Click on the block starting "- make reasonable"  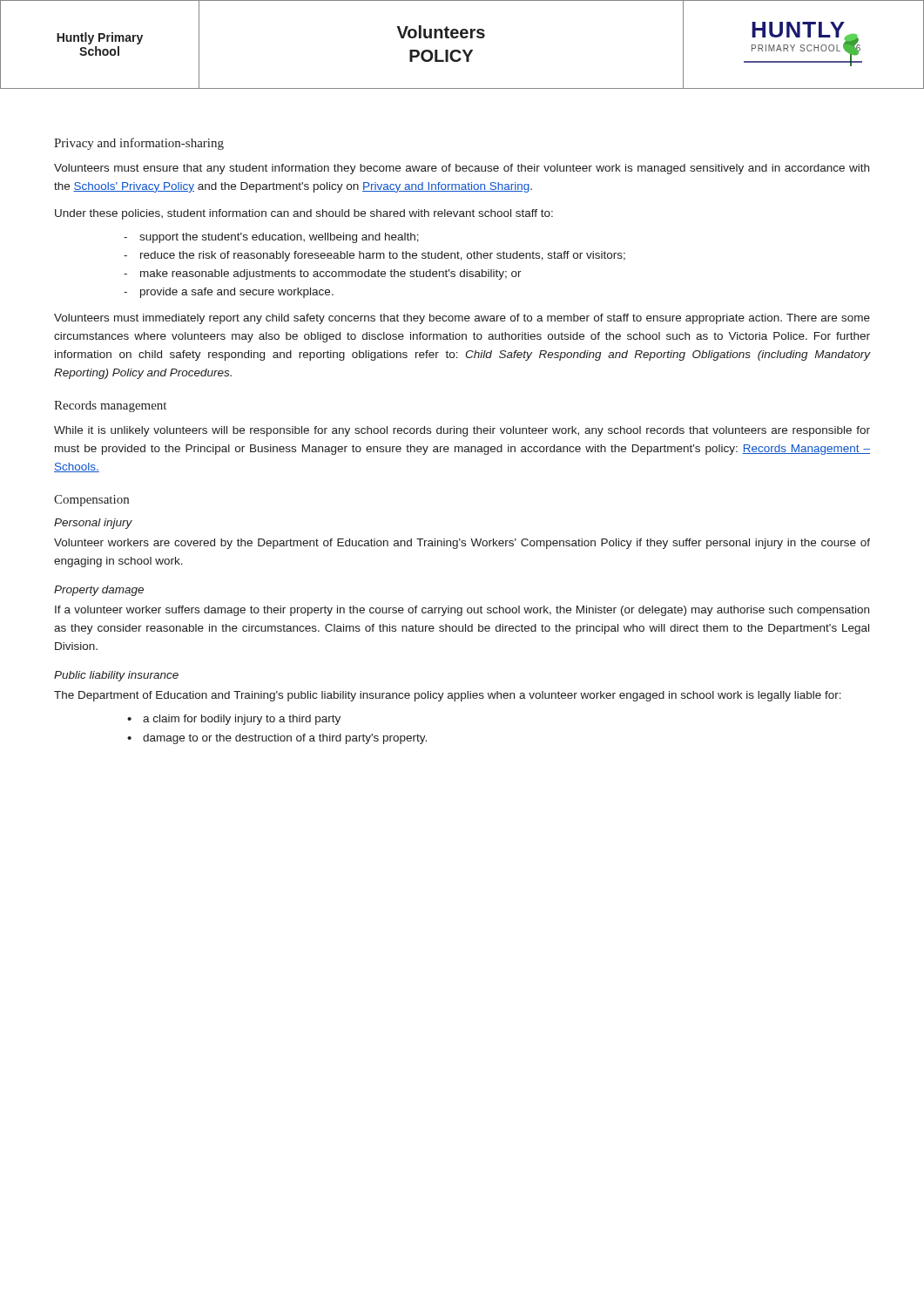pyautogui.click(x=322, y=274)
